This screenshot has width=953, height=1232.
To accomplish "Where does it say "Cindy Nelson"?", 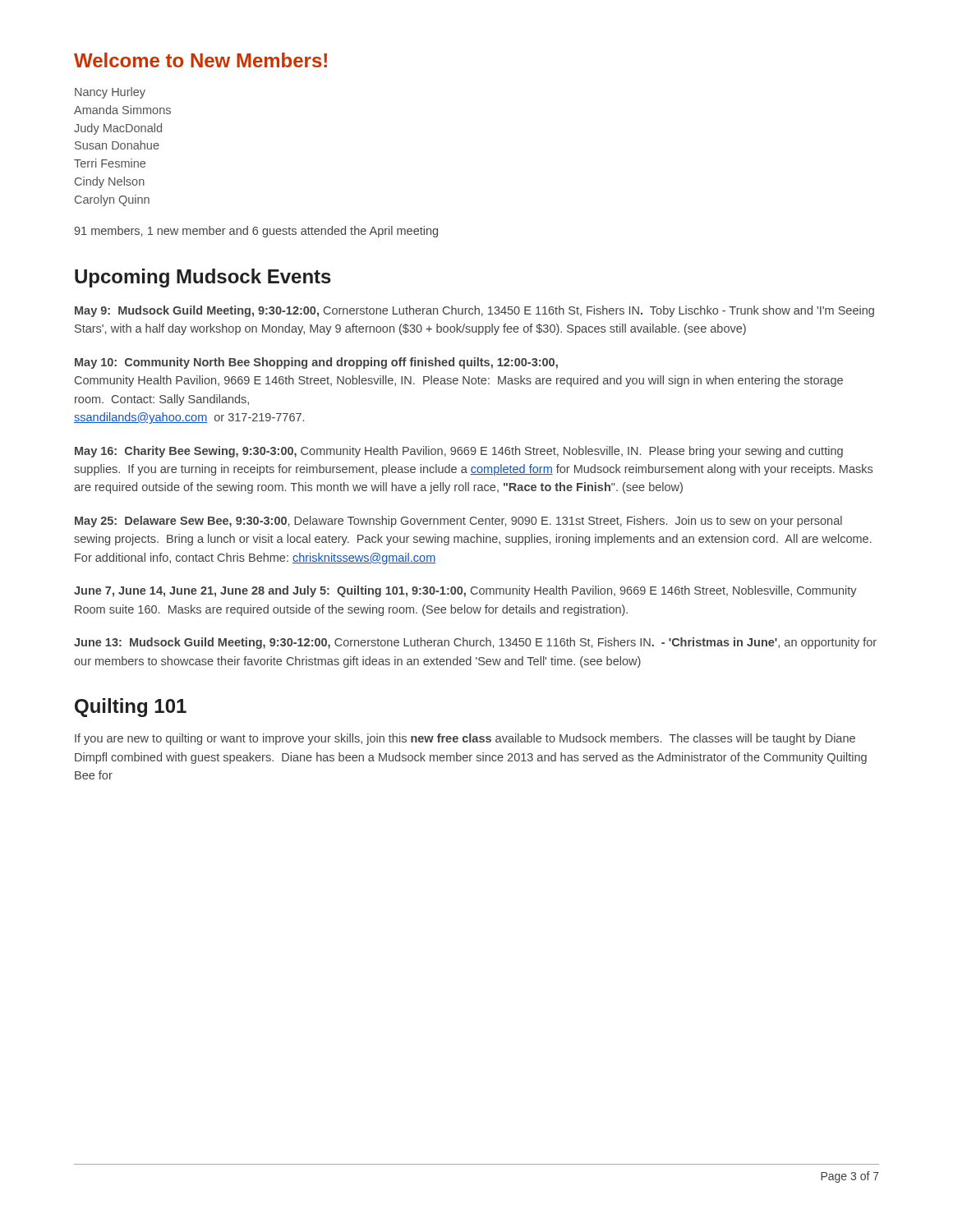I will (109, 181).
